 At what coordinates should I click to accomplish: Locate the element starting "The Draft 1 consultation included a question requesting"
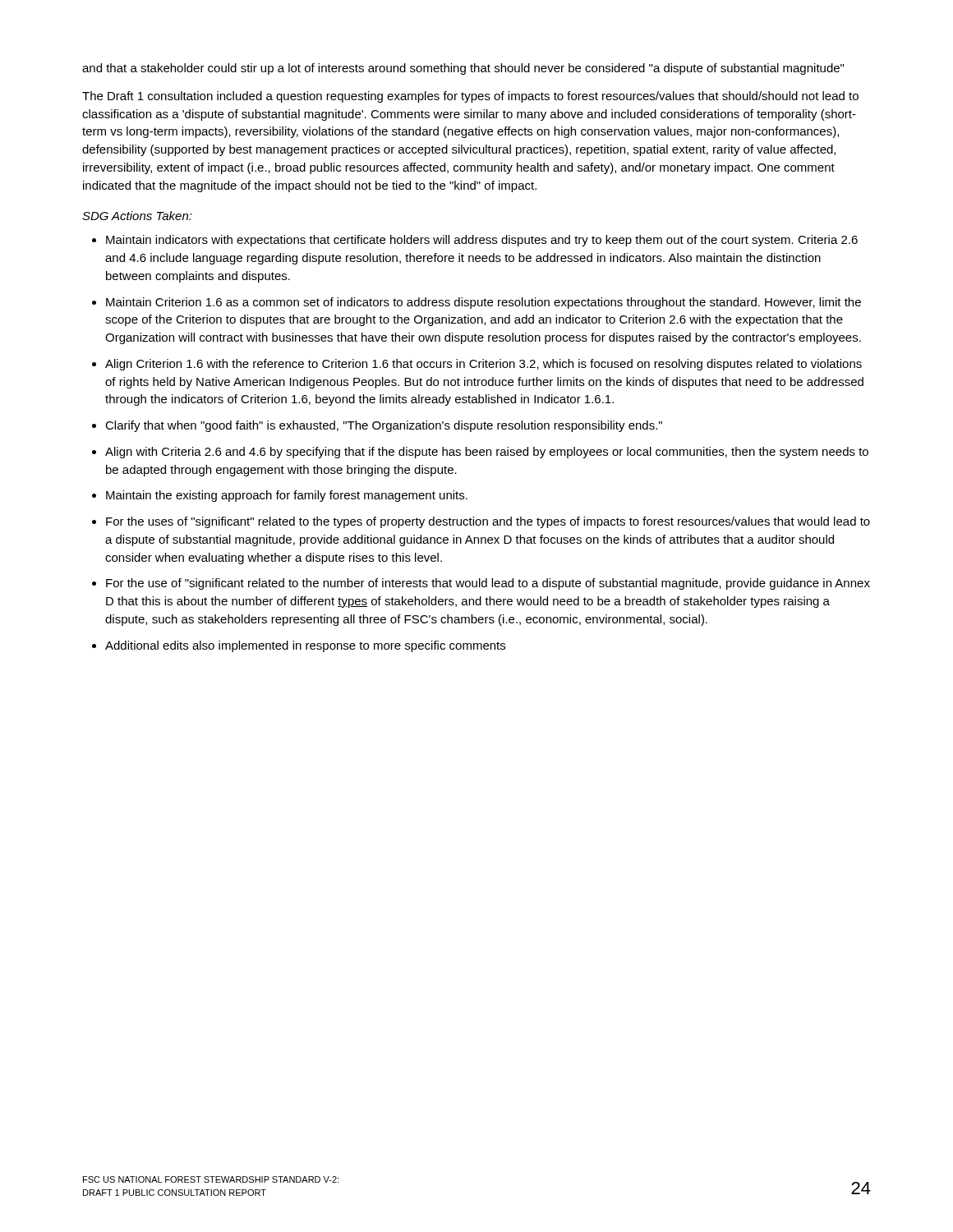point(471,140)
